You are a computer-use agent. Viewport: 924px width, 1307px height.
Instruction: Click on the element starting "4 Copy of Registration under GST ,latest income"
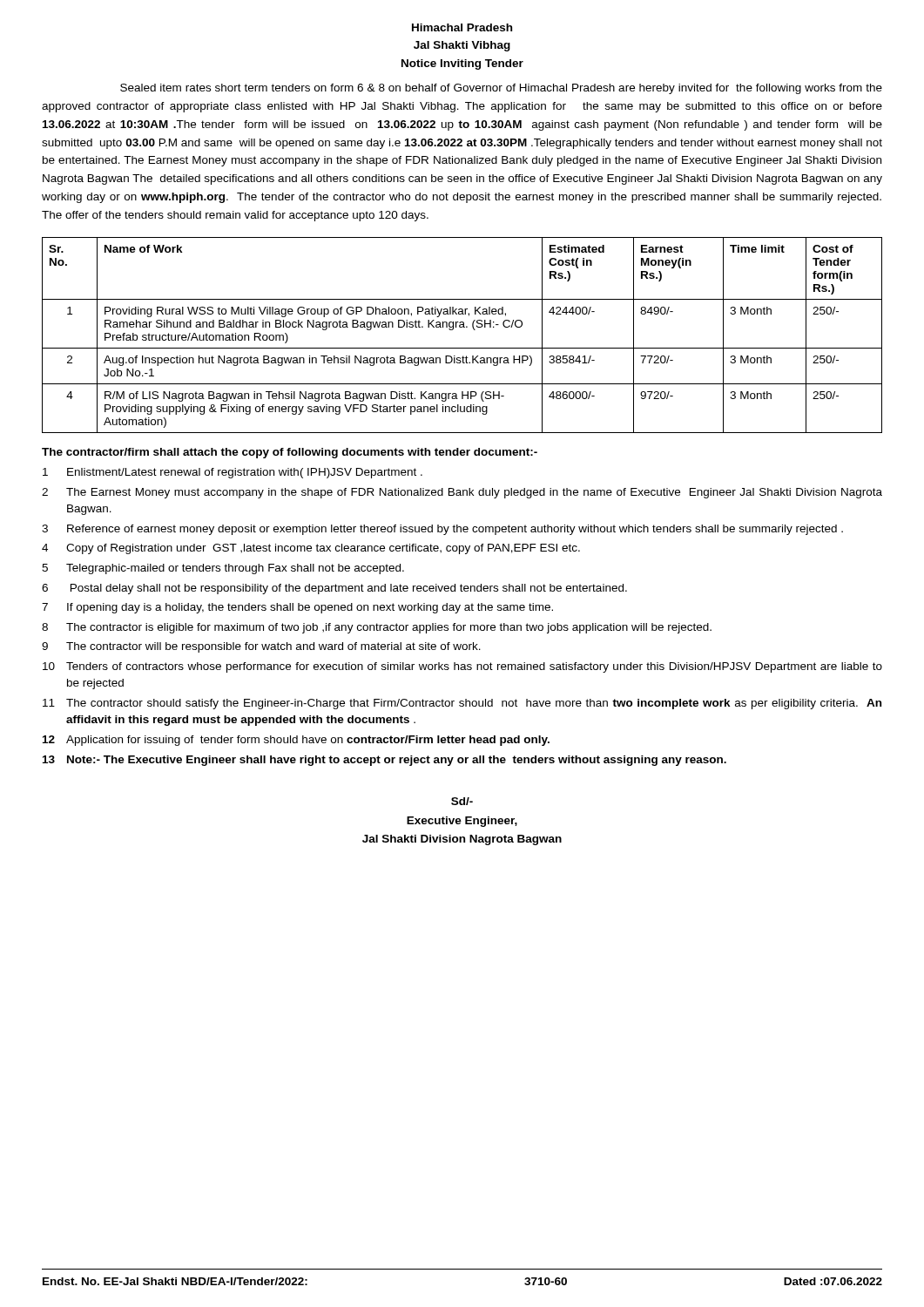pyautogui.click(x=462, y=548)
